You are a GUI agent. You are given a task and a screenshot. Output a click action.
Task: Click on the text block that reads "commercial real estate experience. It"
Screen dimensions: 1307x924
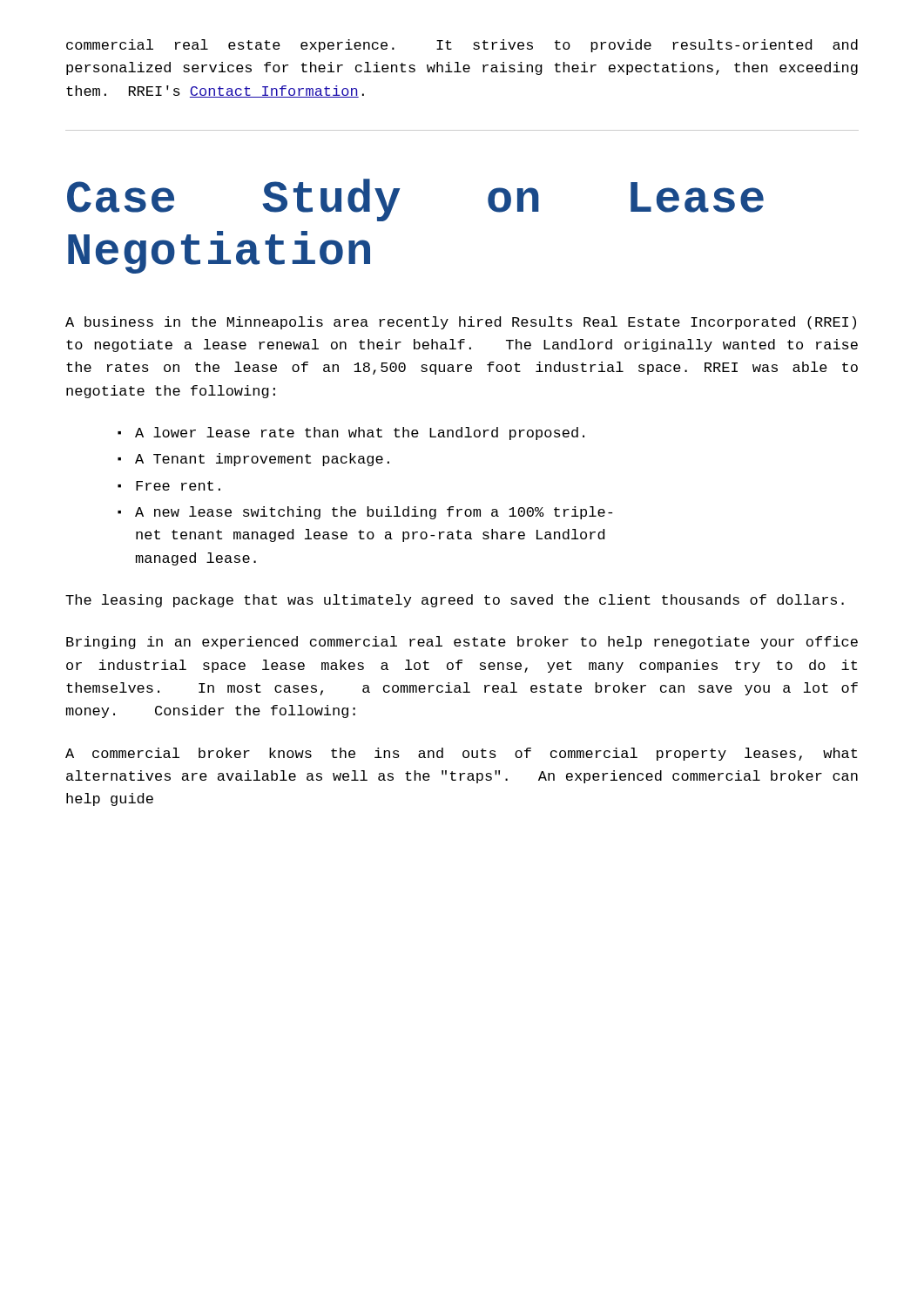click(462, 69)
